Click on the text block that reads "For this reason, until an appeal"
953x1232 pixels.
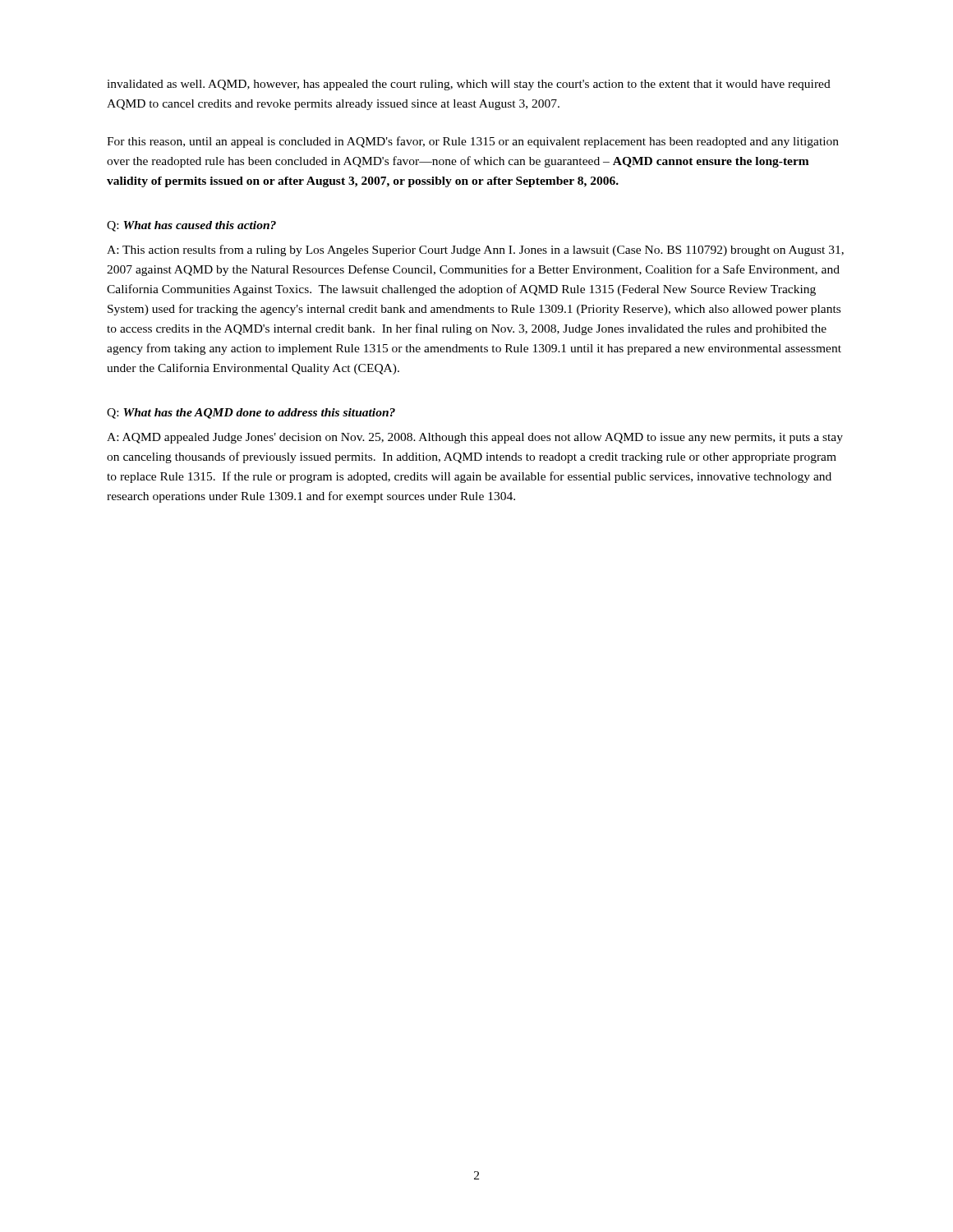tap(473, 161)
